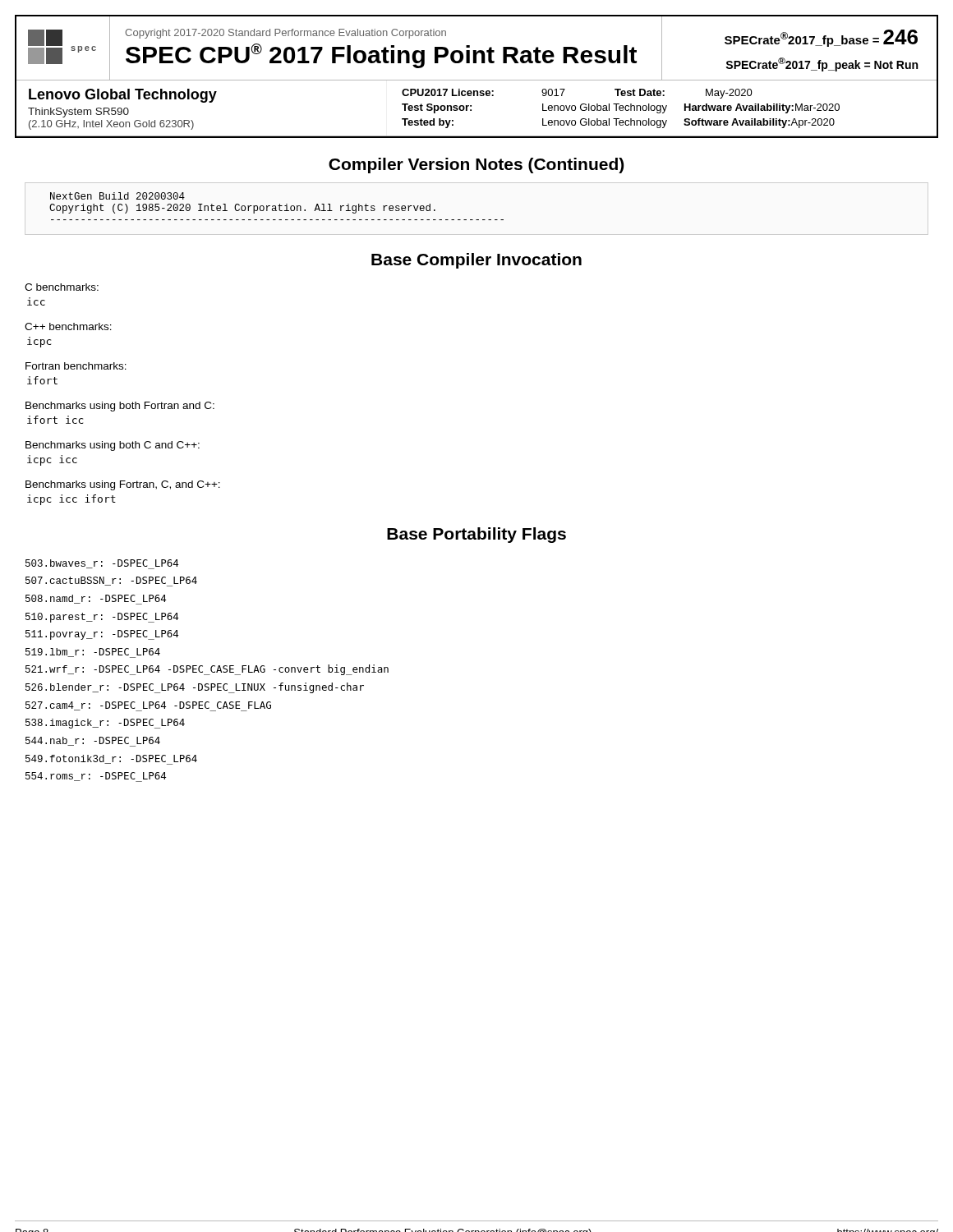Navigate to the region starting "Fortran benchmarks: ifort"
The image size is (953, 1232).
[x=76, y=366]
